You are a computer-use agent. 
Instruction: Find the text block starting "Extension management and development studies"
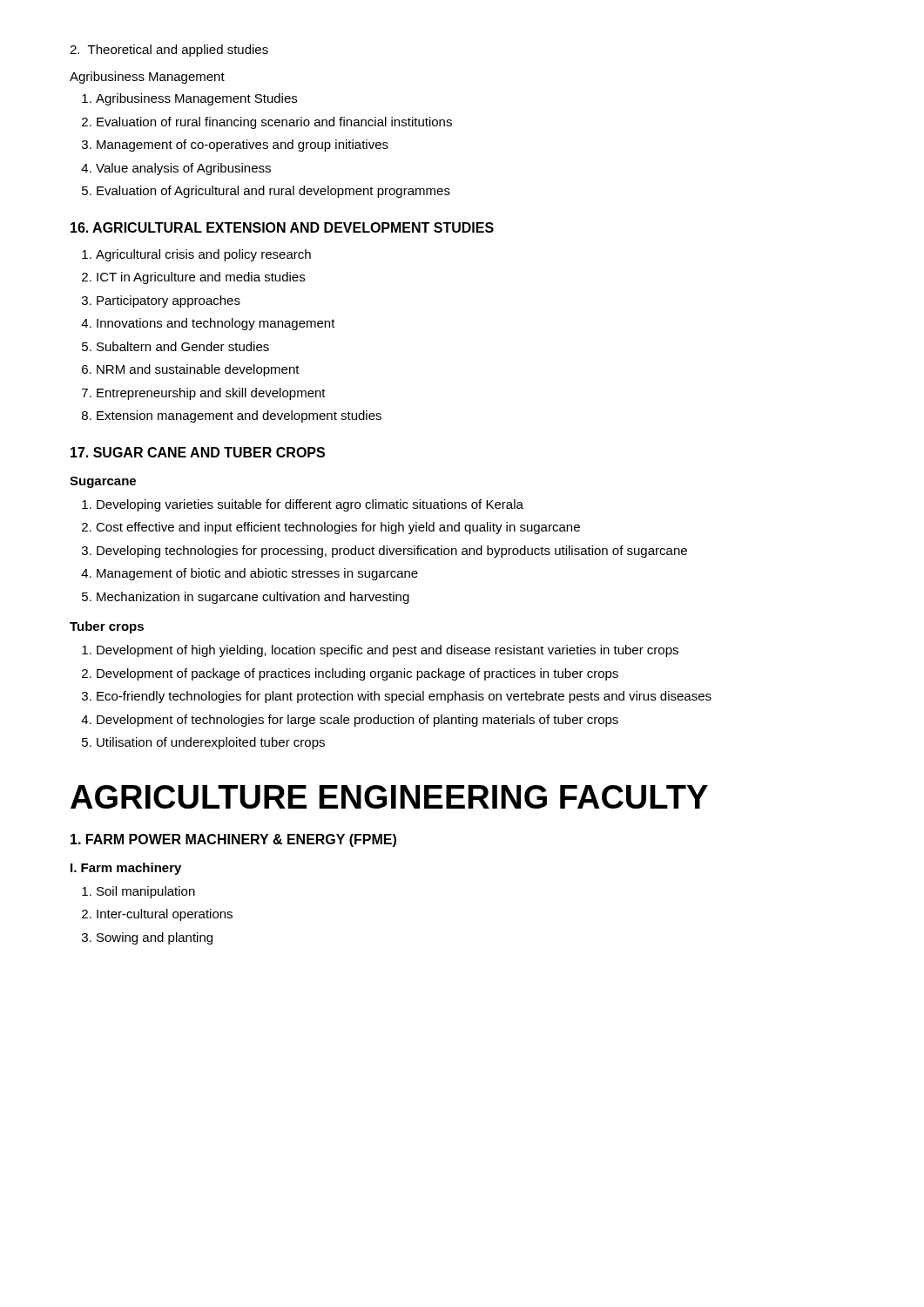click(x=239, y=415)
